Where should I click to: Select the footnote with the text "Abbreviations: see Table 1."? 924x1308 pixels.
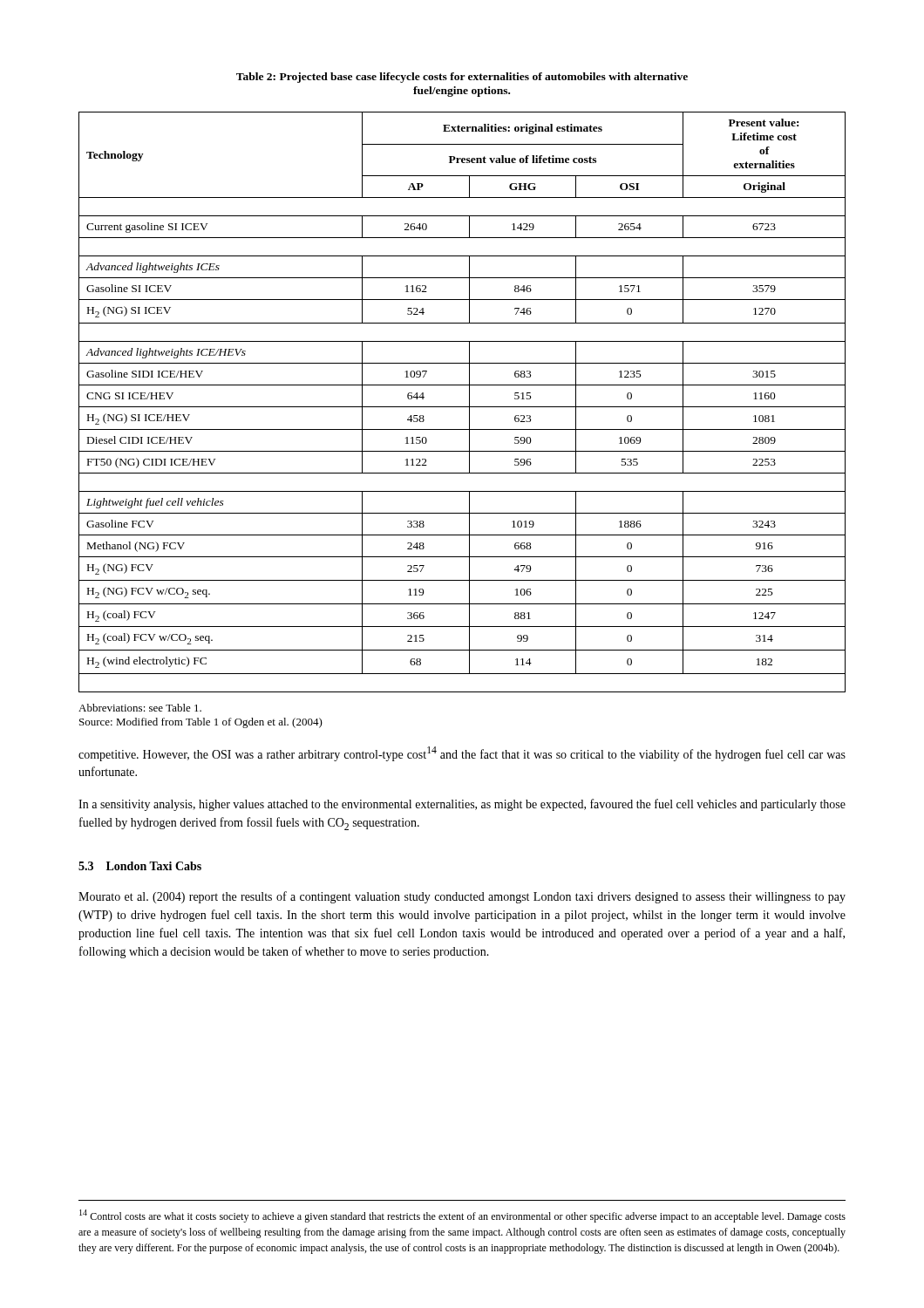tap(200, 714)
